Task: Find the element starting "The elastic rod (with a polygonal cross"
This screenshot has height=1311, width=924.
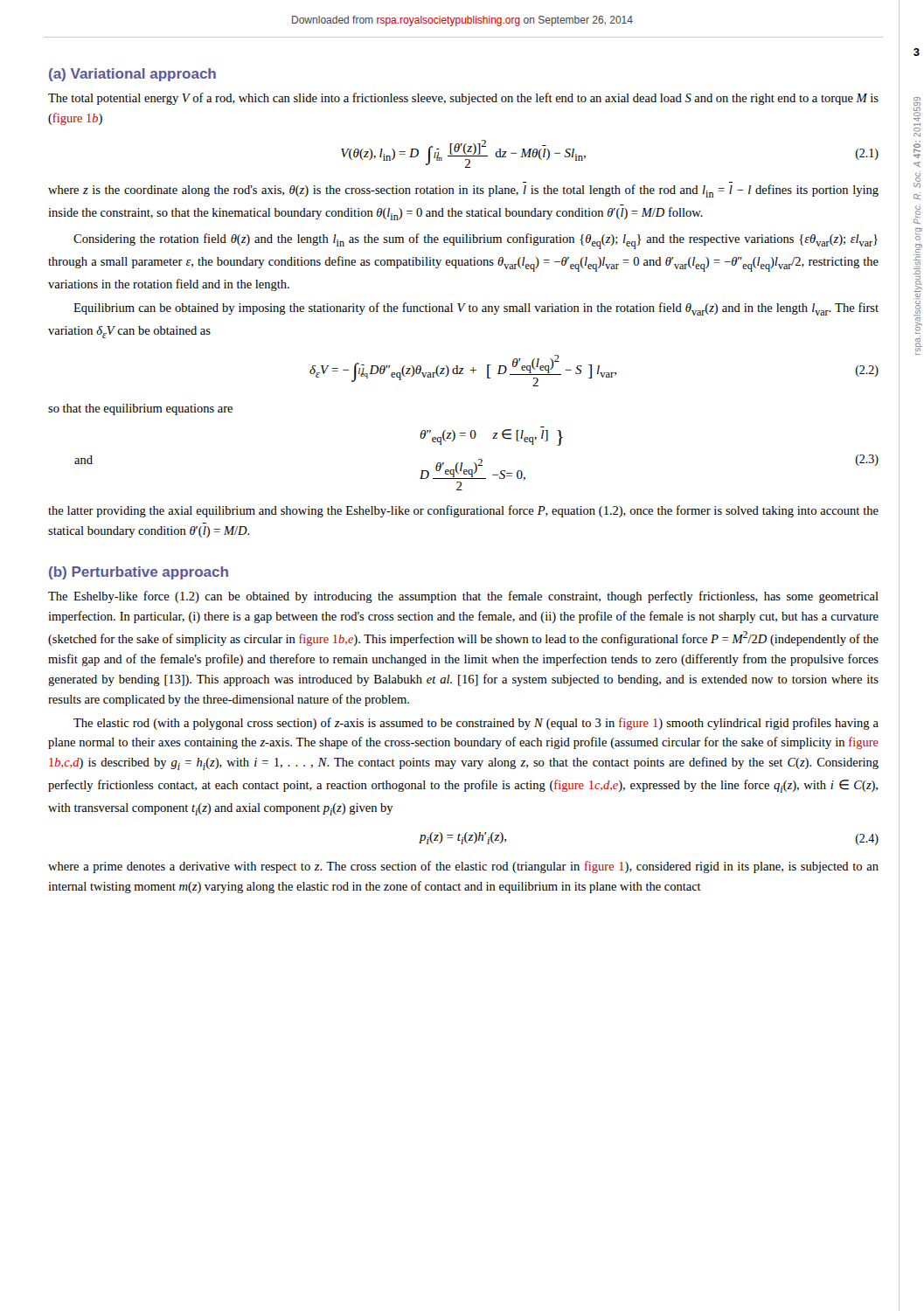Action: 463,767
